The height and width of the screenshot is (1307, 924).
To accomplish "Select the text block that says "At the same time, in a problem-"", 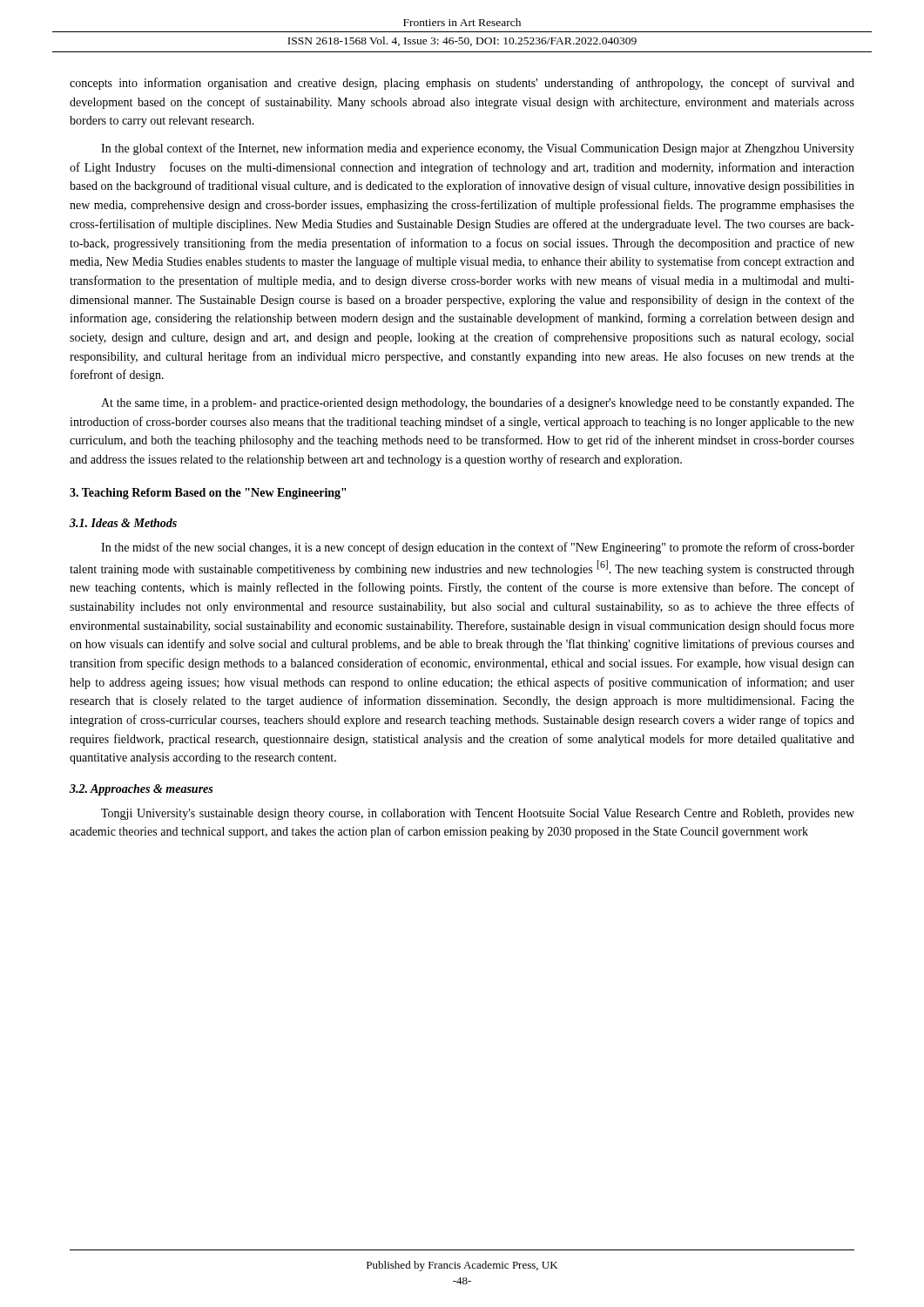I will (462, 432).
